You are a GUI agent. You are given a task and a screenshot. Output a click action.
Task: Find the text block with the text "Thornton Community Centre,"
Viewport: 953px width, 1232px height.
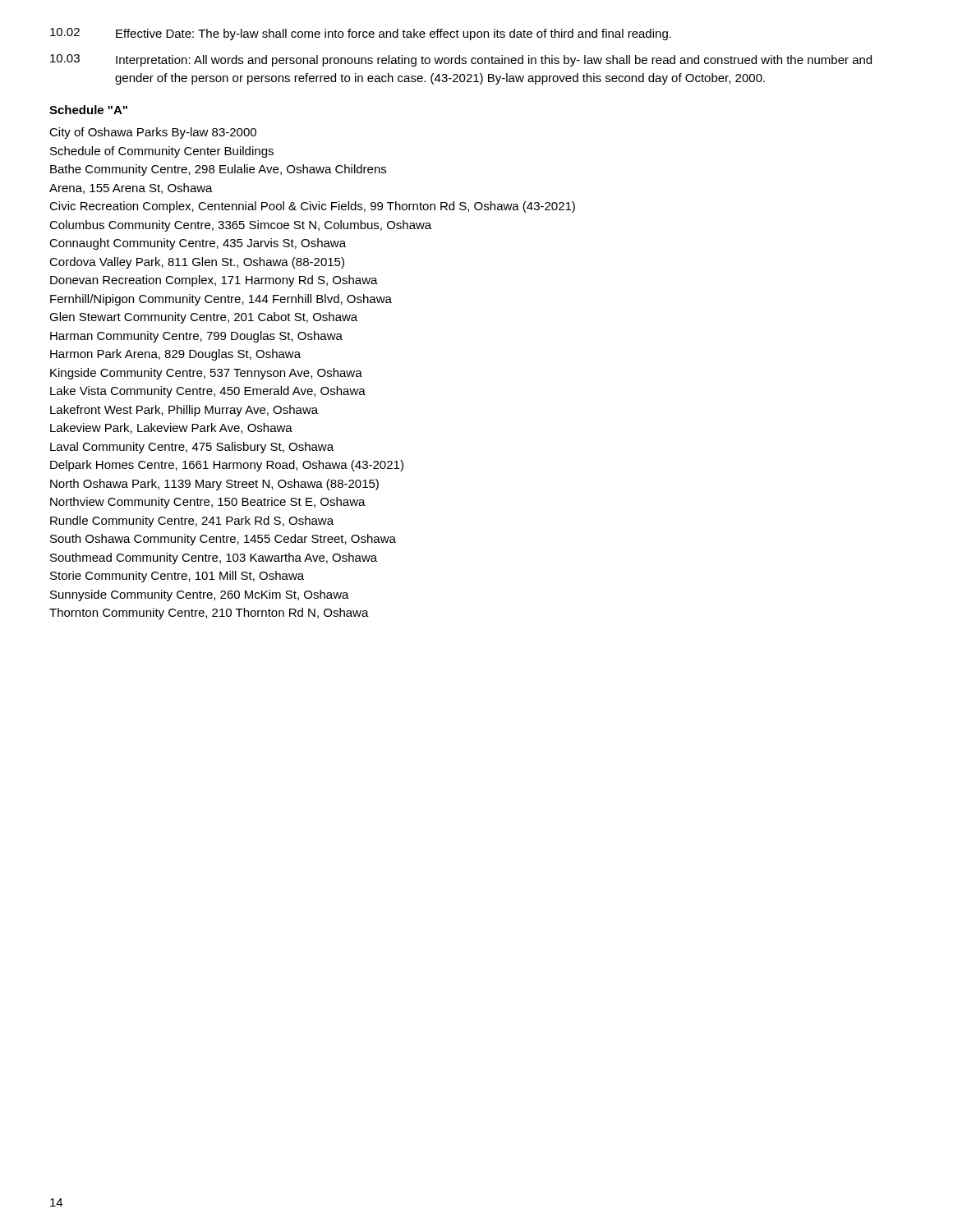(209, 612)
